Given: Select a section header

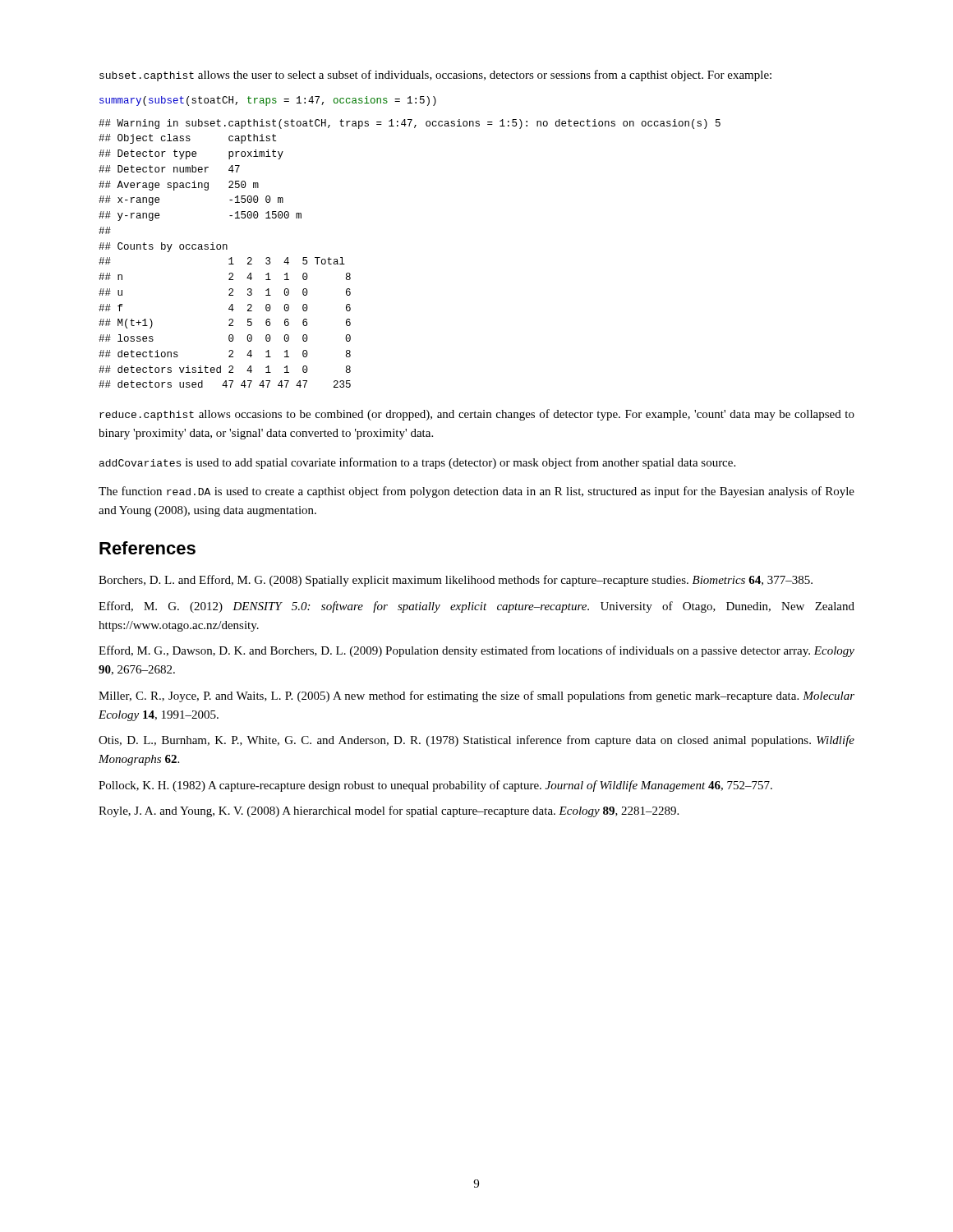Looking at the screenshot, I should tap(147, 549).
